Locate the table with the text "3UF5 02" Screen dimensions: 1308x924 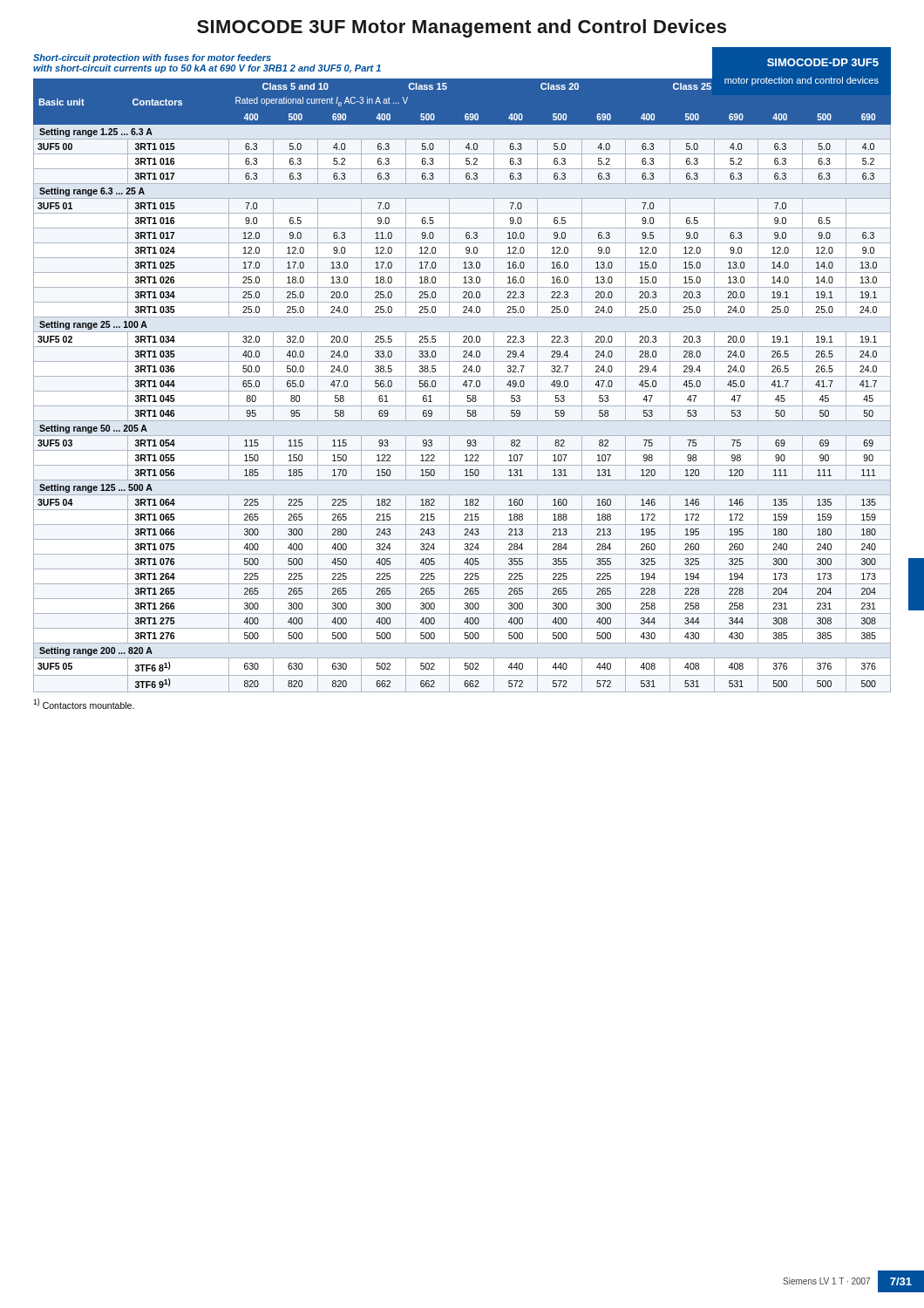tap(462, 385)
